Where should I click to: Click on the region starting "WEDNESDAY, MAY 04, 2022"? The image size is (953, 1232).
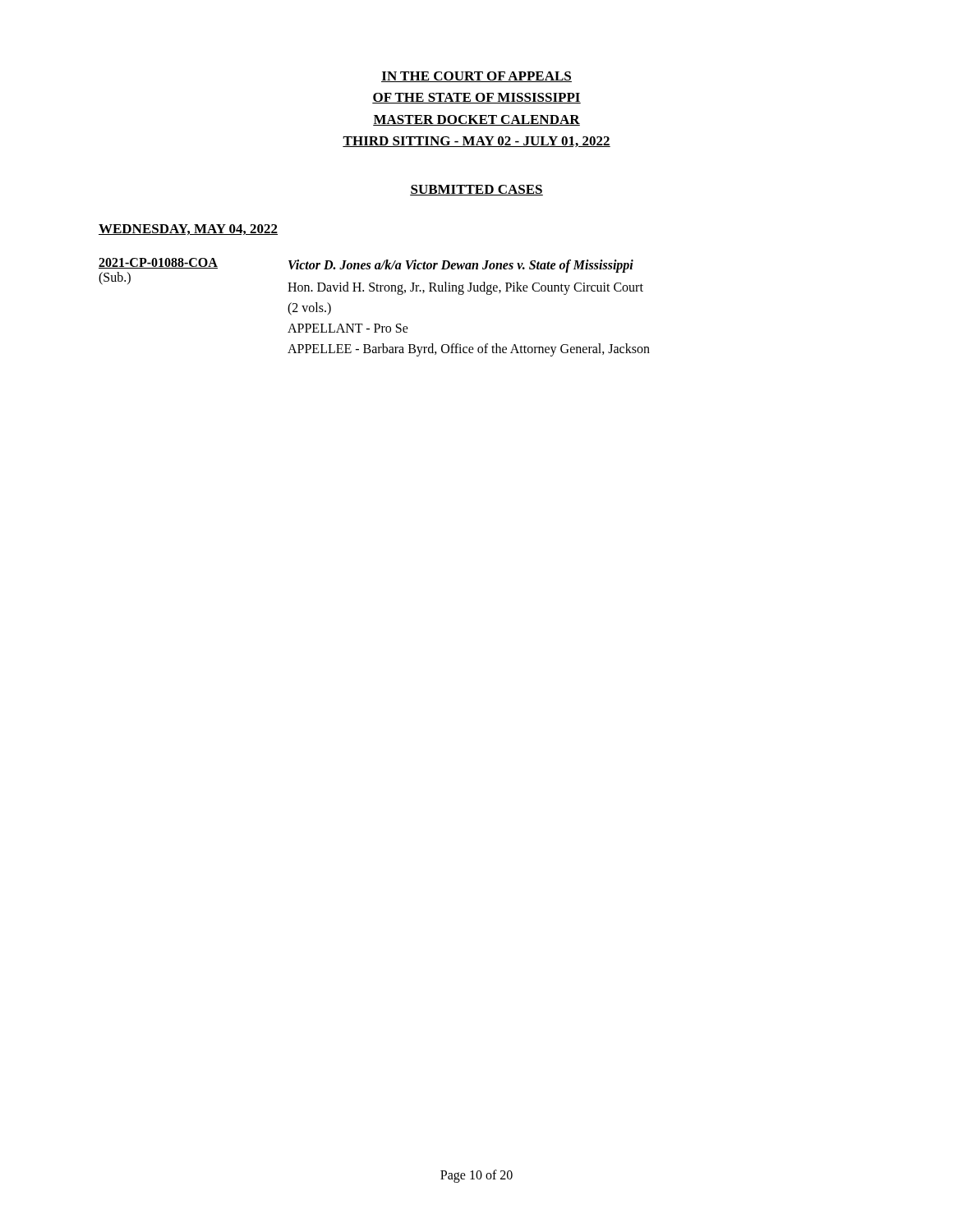188,229
